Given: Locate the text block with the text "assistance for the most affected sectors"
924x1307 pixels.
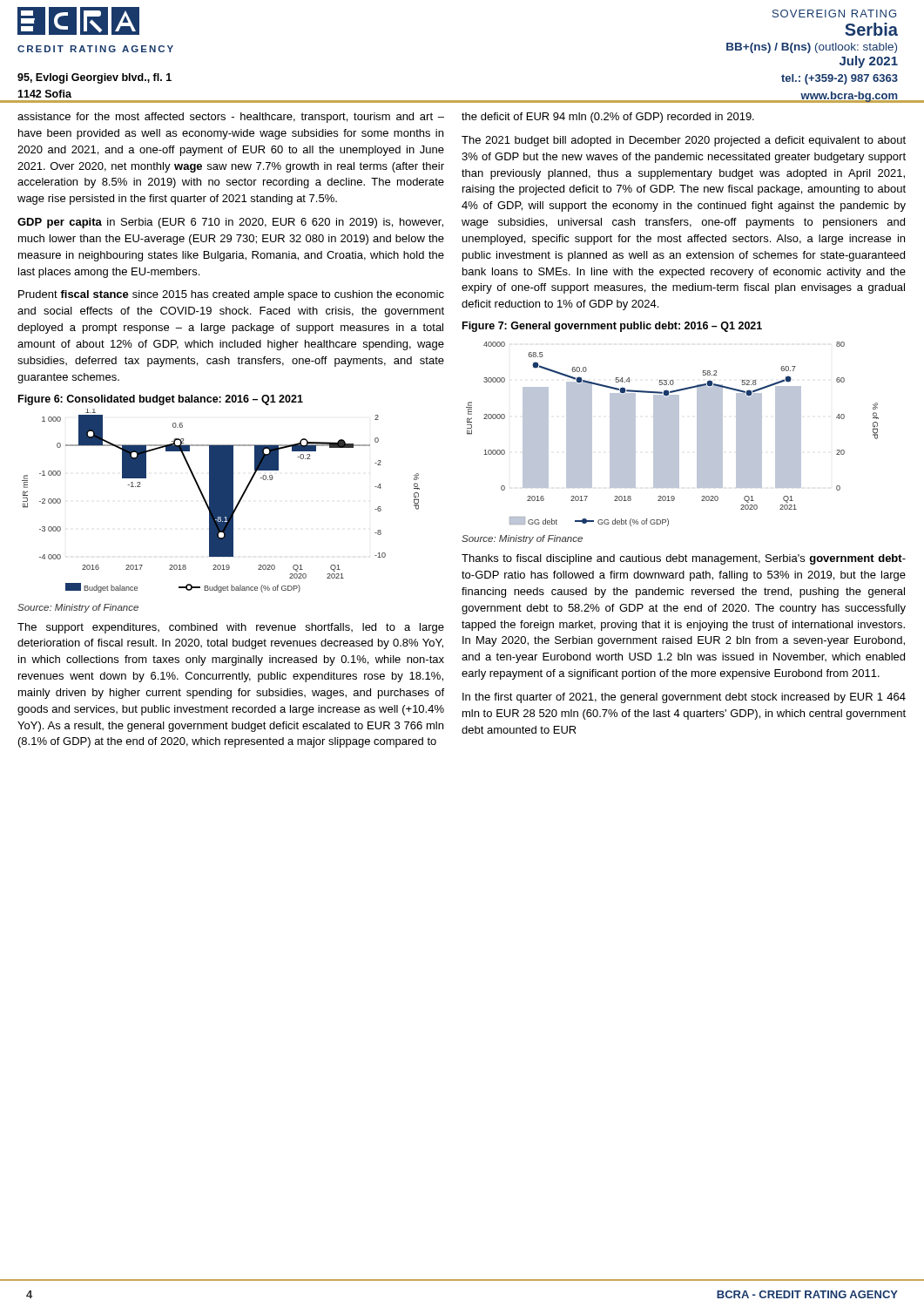Looking at the screenshot, I should tap(231, 157).
